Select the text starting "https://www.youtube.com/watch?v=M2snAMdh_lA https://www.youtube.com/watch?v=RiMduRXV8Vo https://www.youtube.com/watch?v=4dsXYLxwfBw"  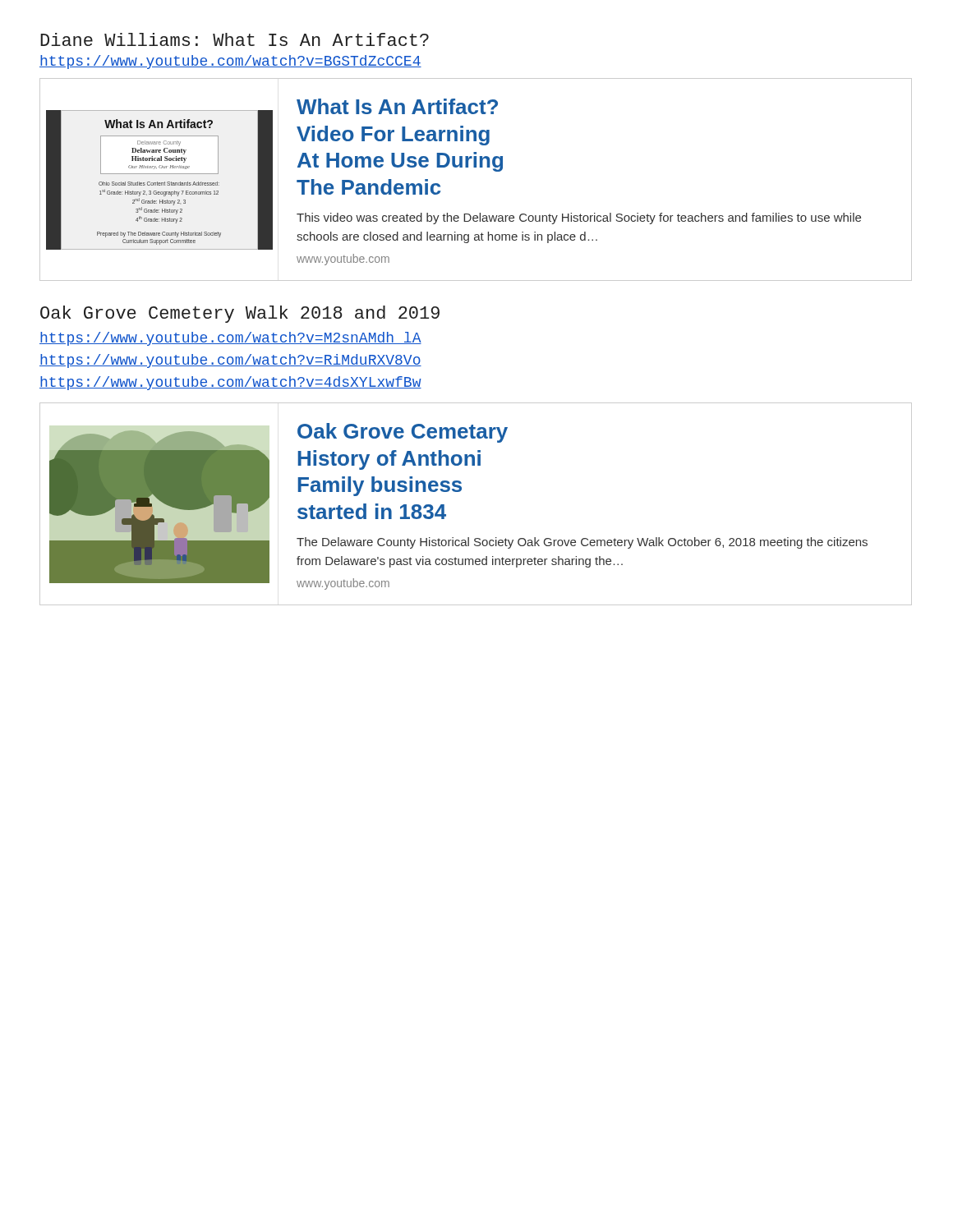point(230,339)
